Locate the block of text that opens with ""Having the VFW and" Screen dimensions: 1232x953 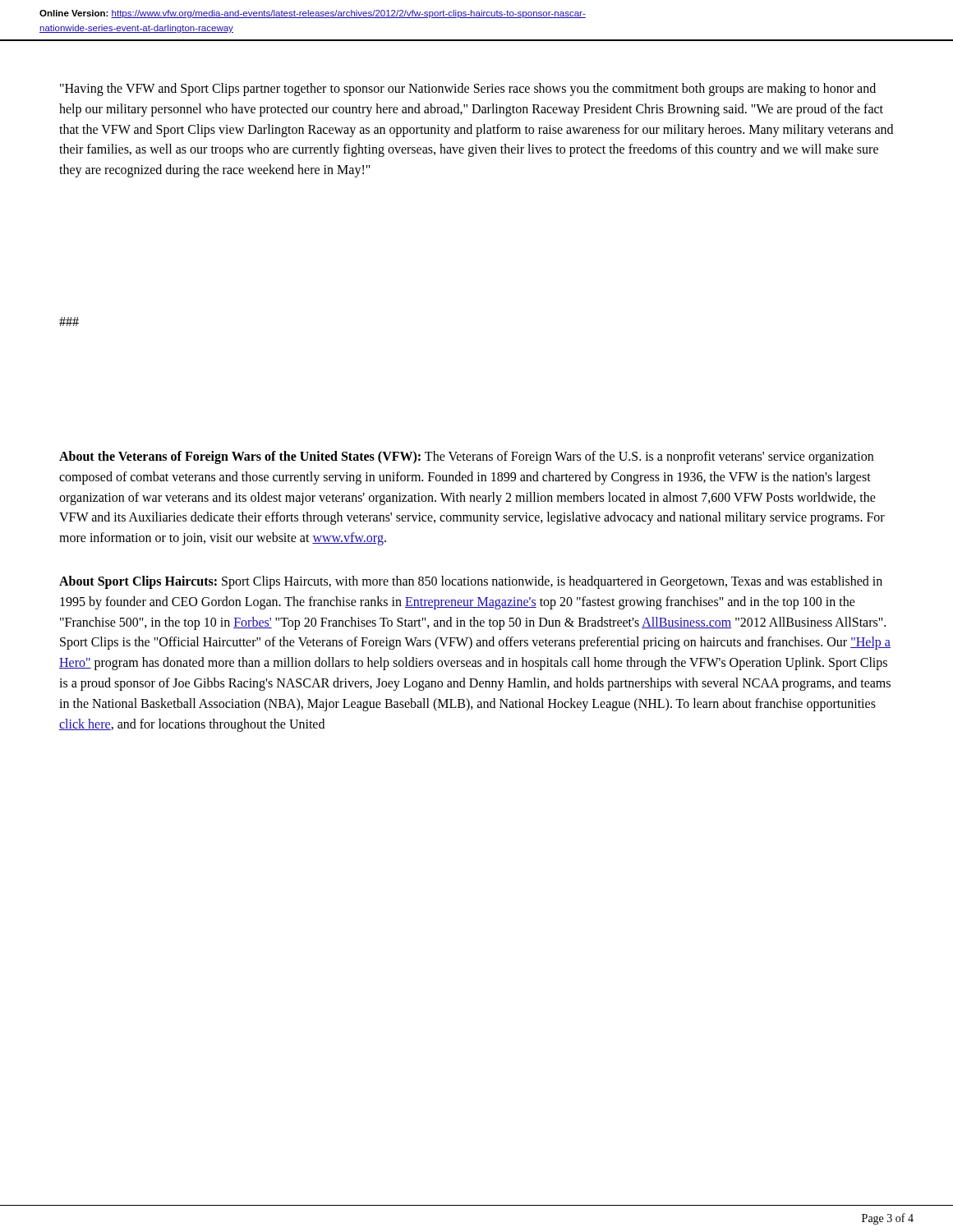click(x=476, y=129)
